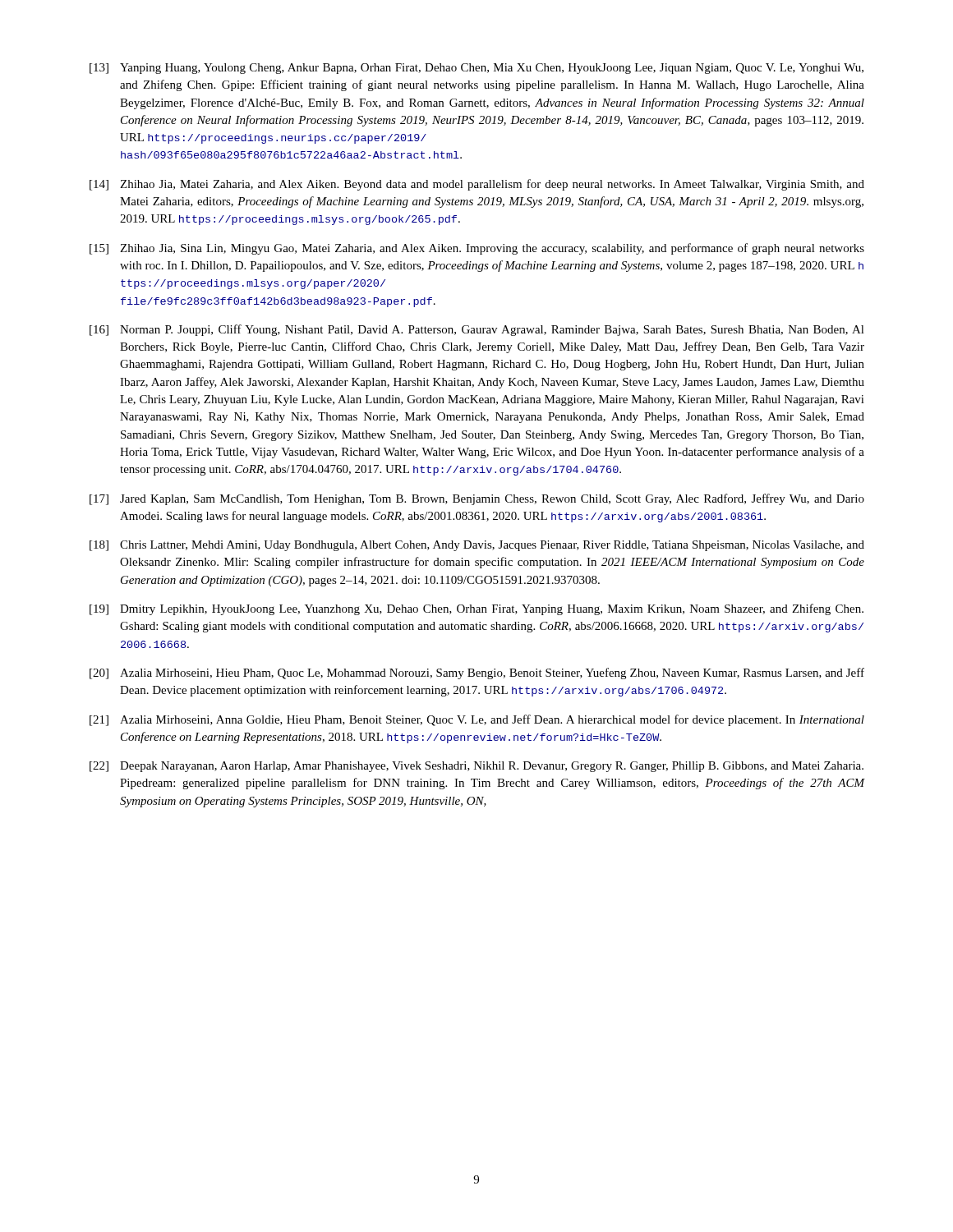Find the block on this page that starts "[14] Zhihao Jia,"
953x1232 pixels.
(476, 202)
